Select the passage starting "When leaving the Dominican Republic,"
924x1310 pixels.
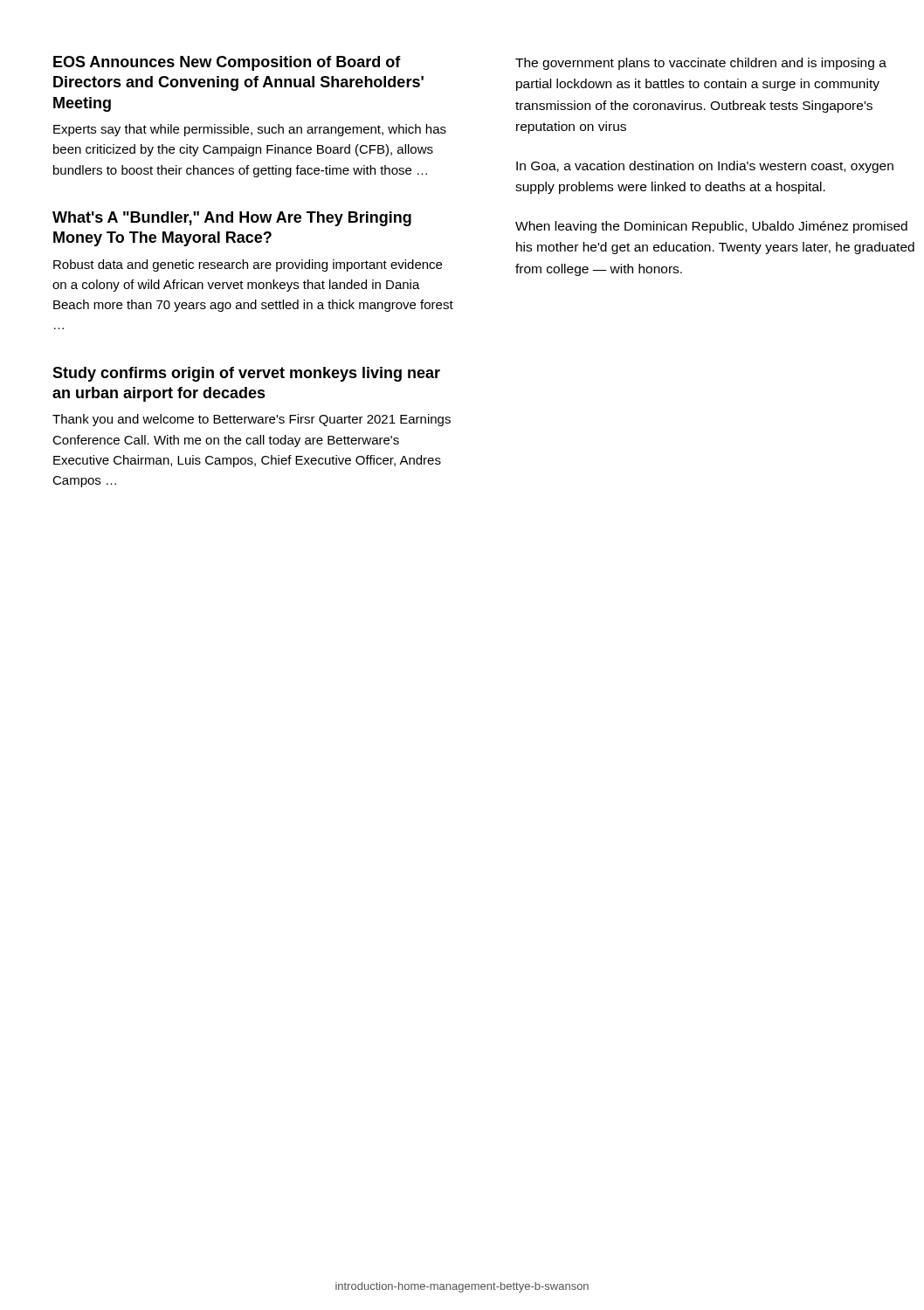coord(715,247)
